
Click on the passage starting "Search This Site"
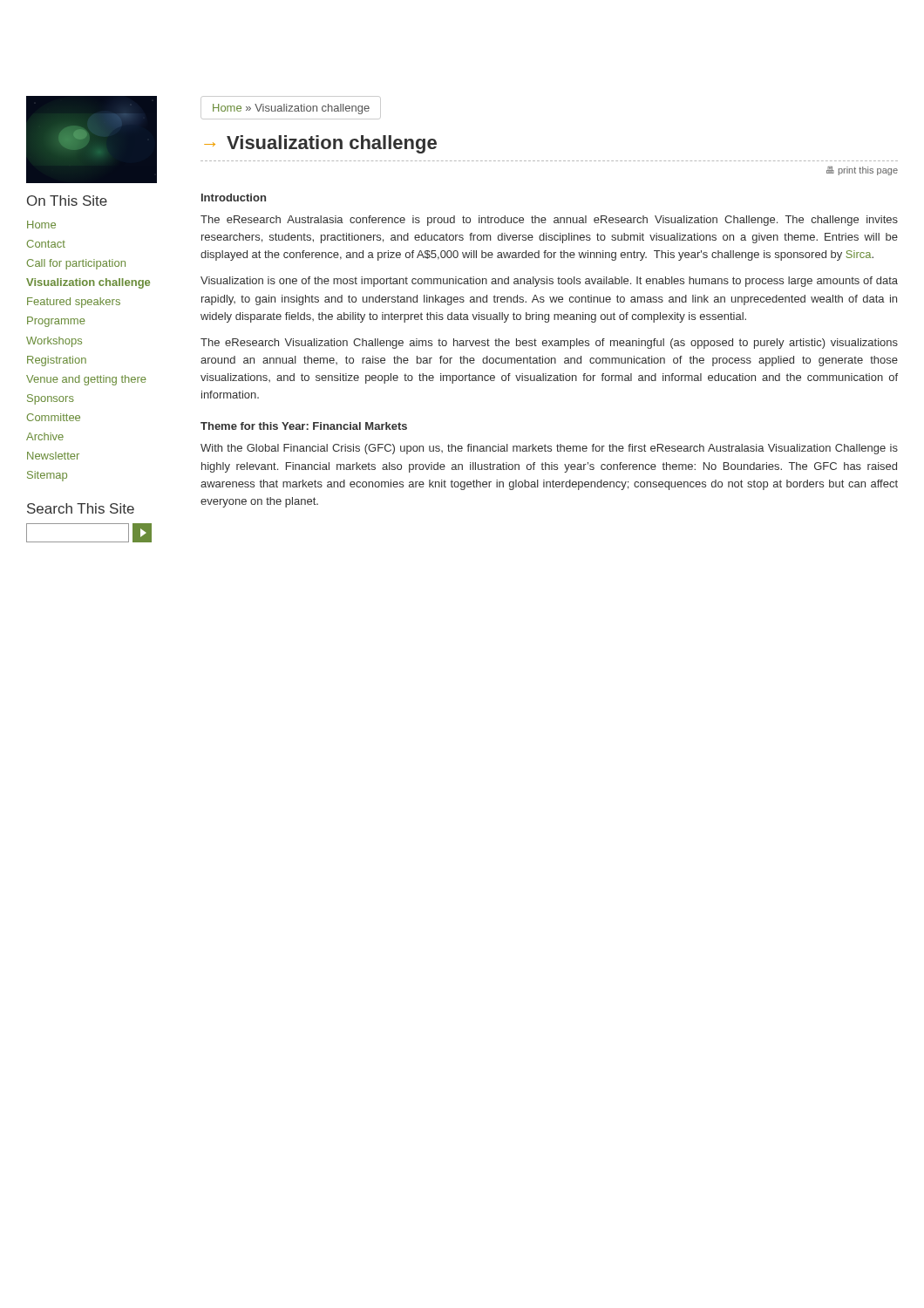(80, 509)
